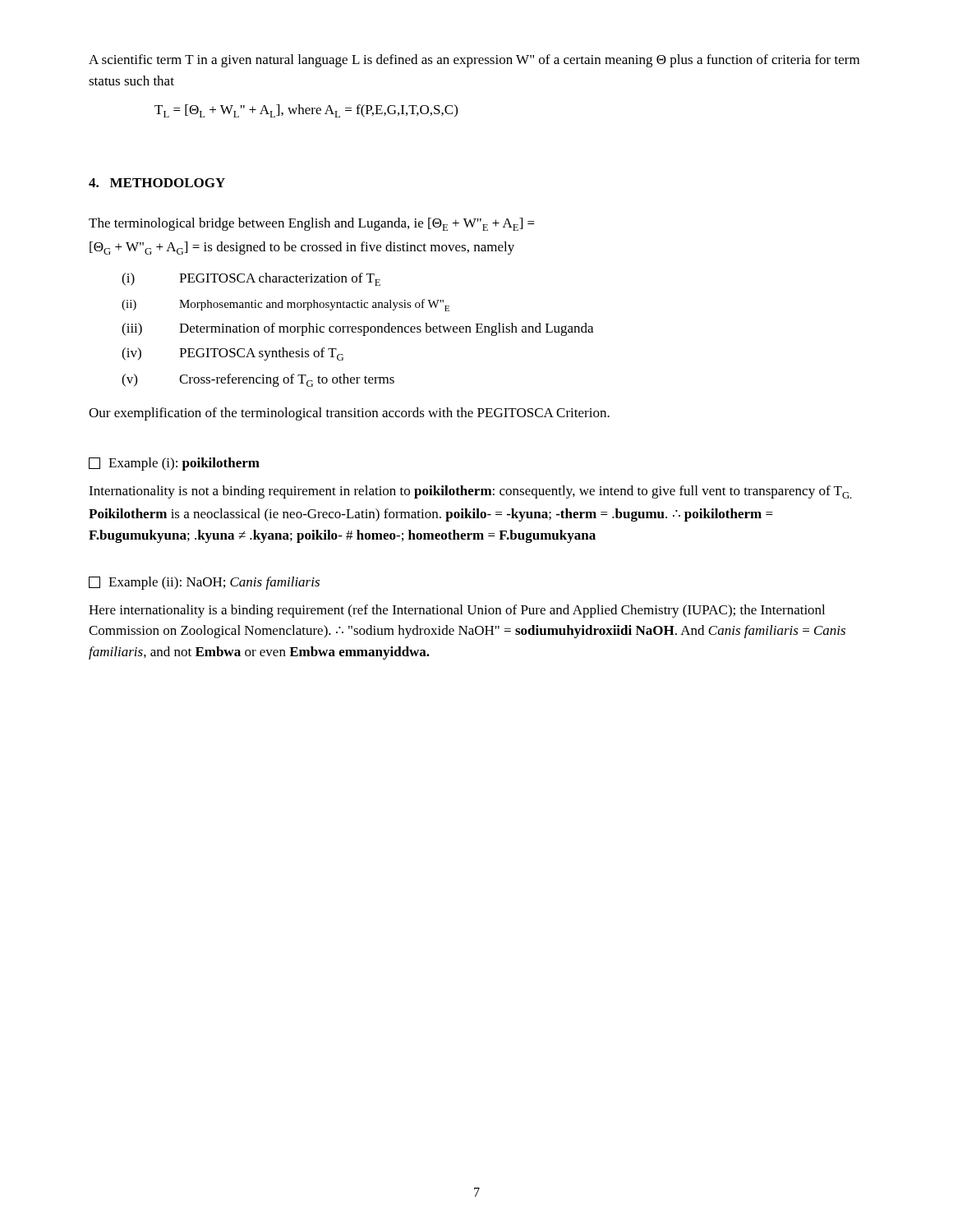
Task: Point to "(v) Cross-referencing of TG to other terms"
Action: coord(258,380)
